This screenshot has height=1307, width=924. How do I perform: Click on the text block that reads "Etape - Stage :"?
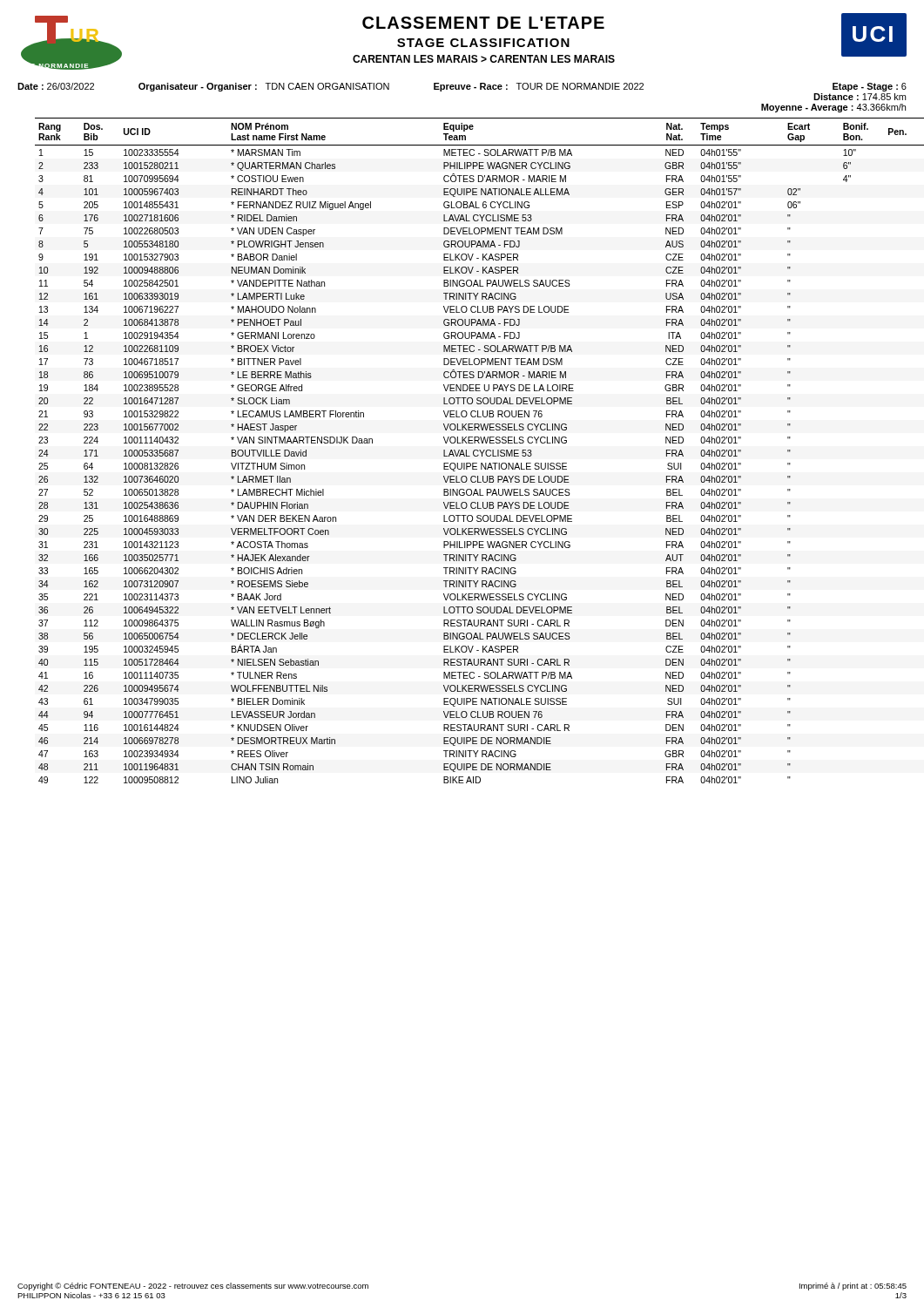(834, 97)
